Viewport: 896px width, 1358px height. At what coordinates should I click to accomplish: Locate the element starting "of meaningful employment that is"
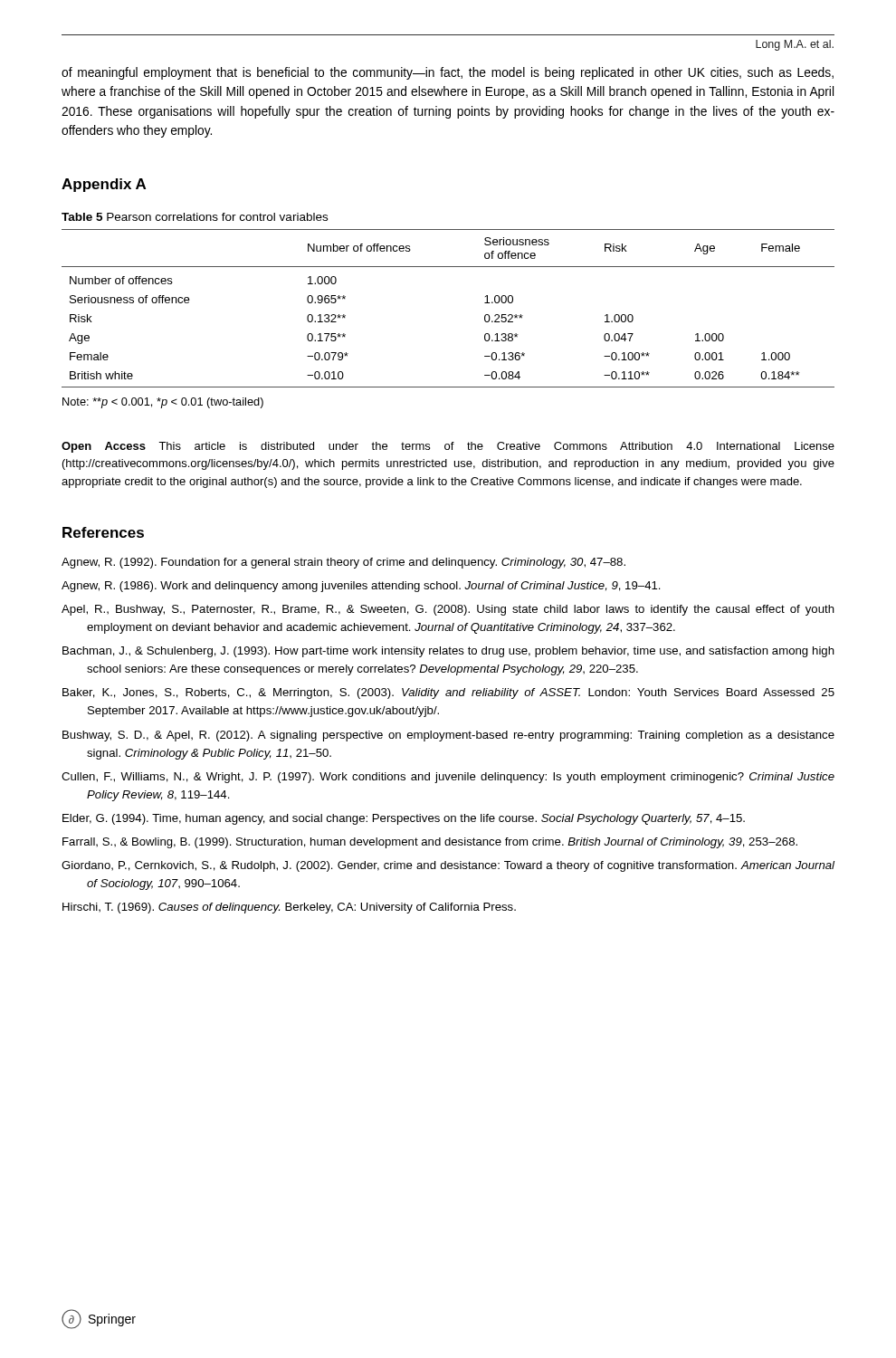coord(448,102)
